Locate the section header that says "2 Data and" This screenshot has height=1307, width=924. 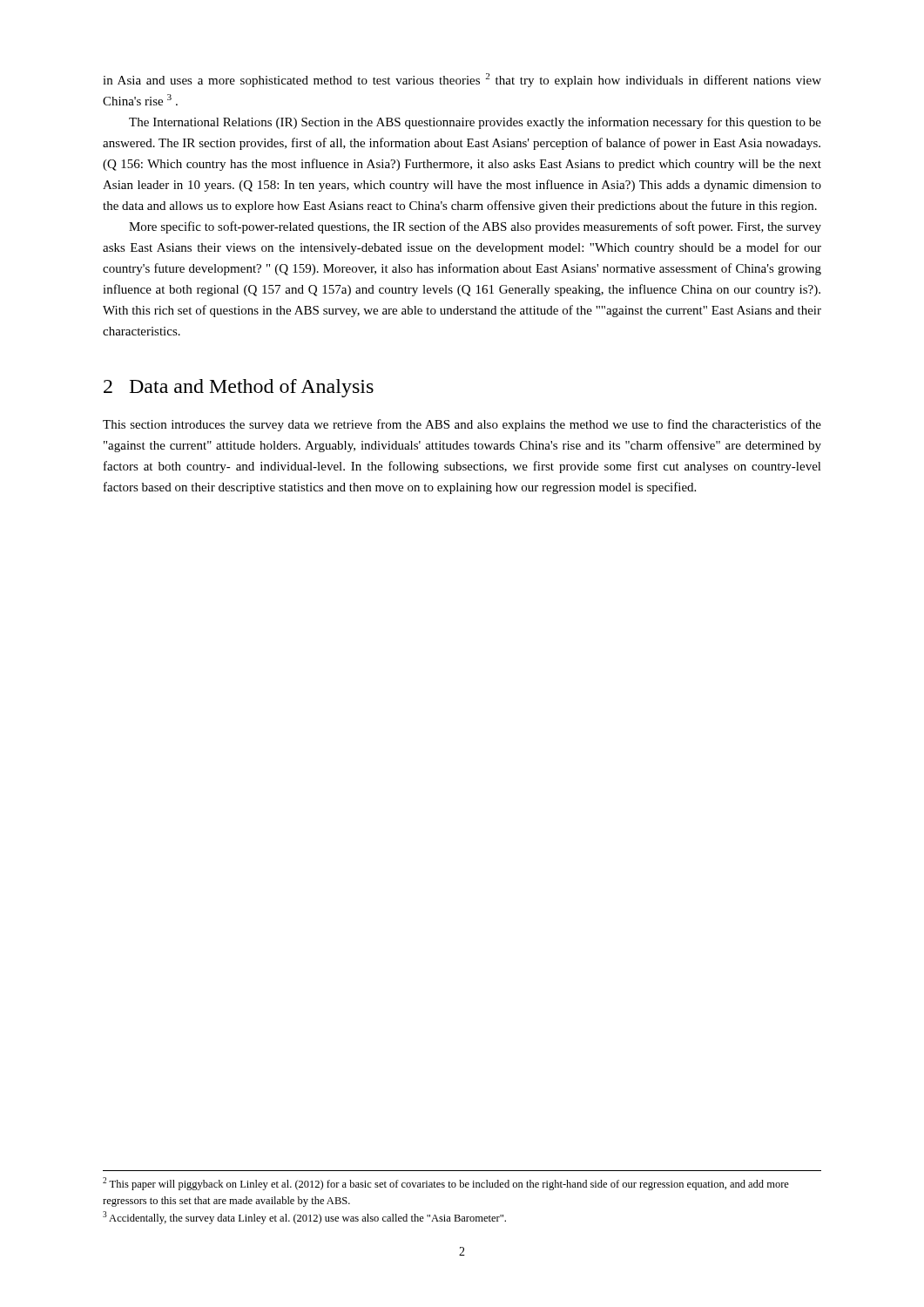coord(238,386)
